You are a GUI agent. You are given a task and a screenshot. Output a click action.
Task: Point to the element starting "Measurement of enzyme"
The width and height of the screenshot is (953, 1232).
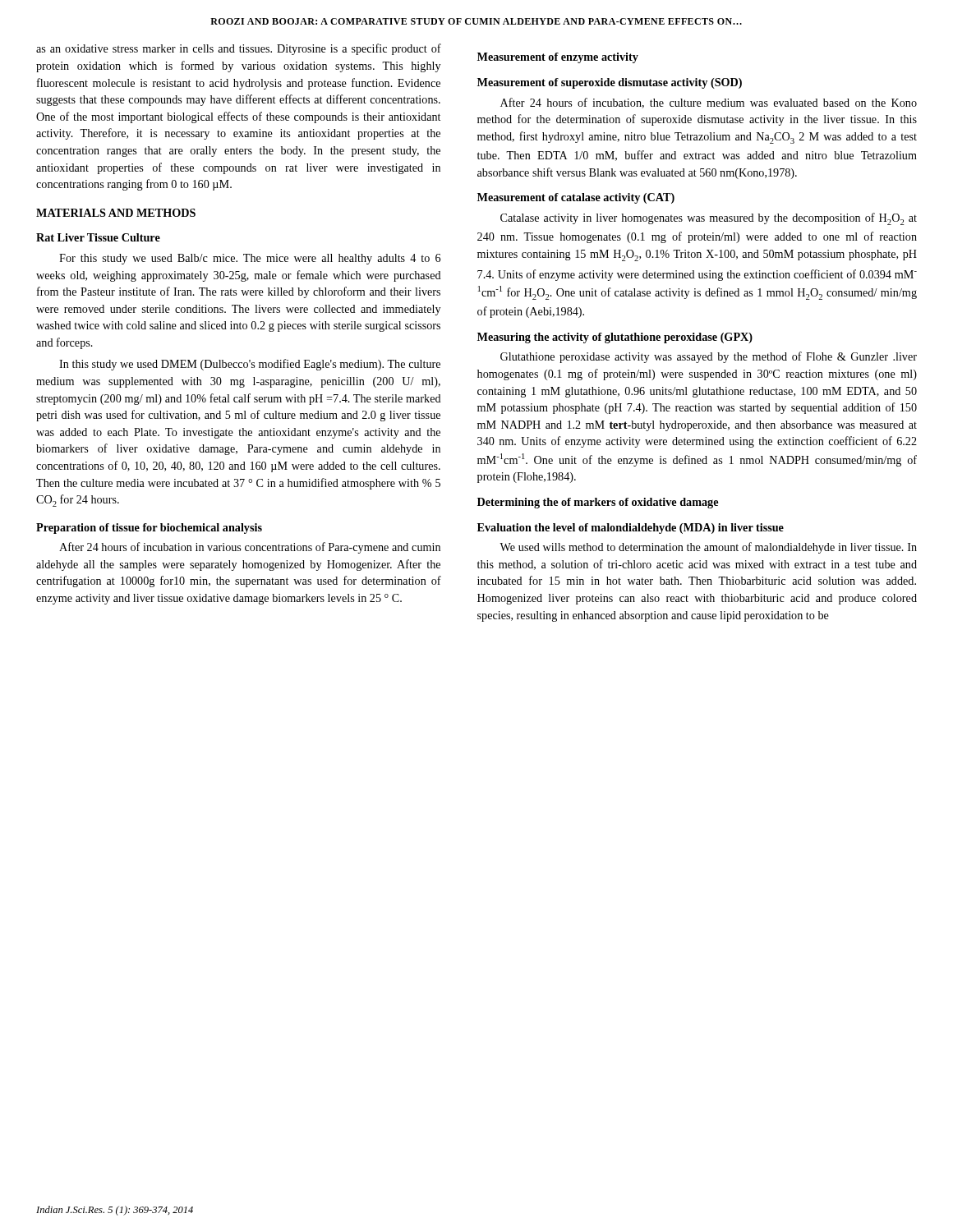coord(558,57)
